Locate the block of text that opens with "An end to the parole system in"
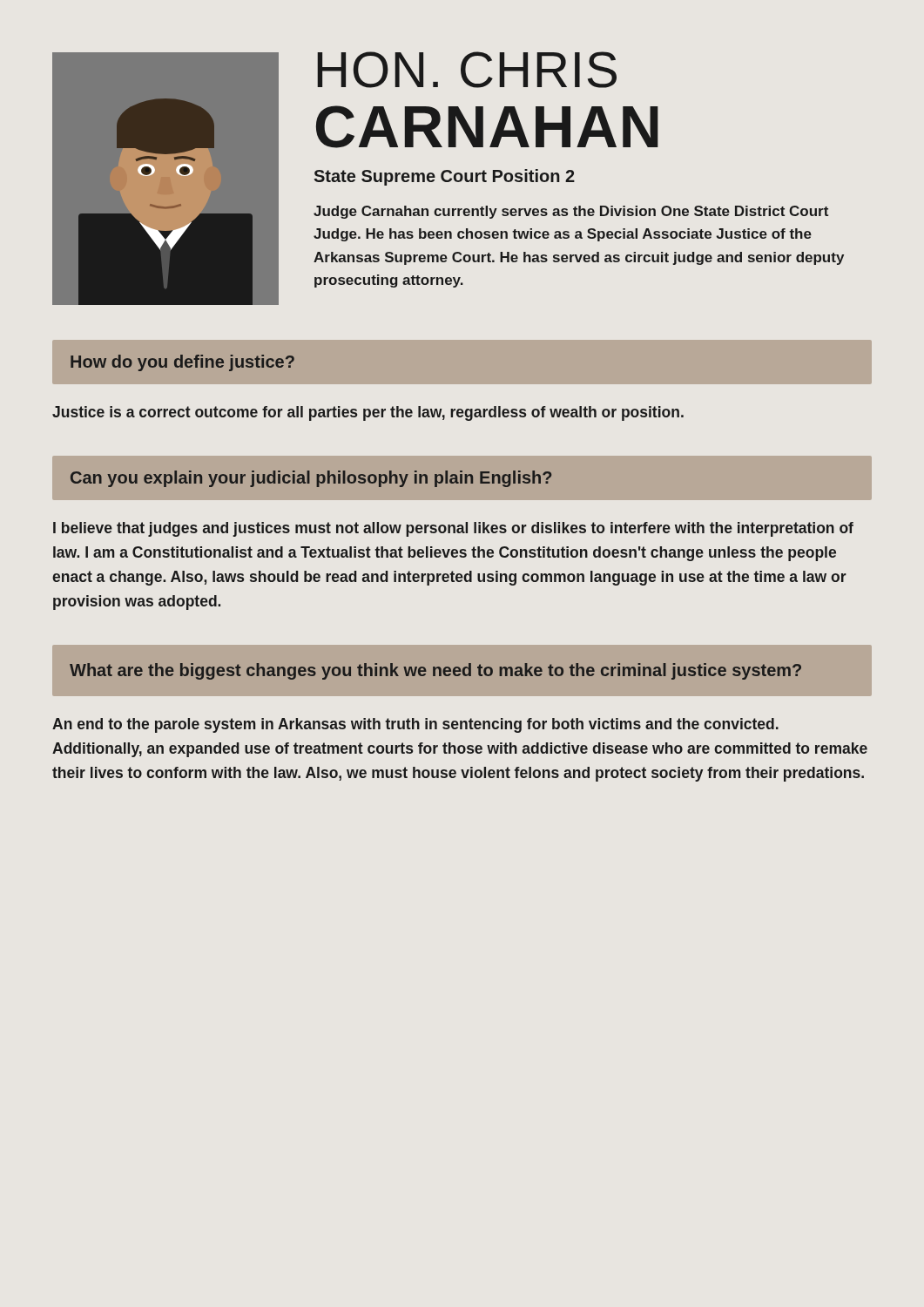Screen dimensions: 1307x924 pos(460,748)
